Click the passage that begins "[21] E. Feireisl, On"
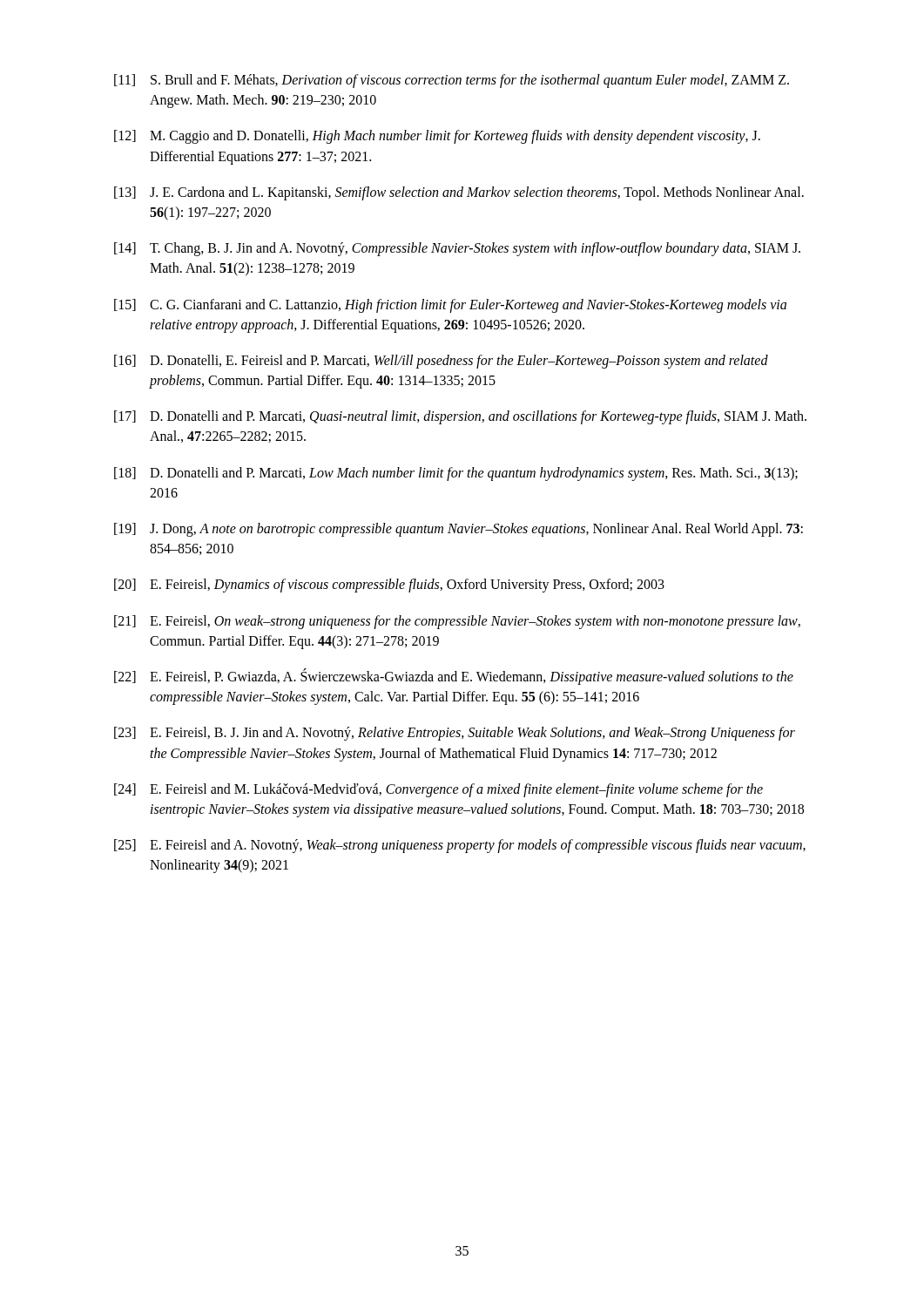 coord(462,631)
